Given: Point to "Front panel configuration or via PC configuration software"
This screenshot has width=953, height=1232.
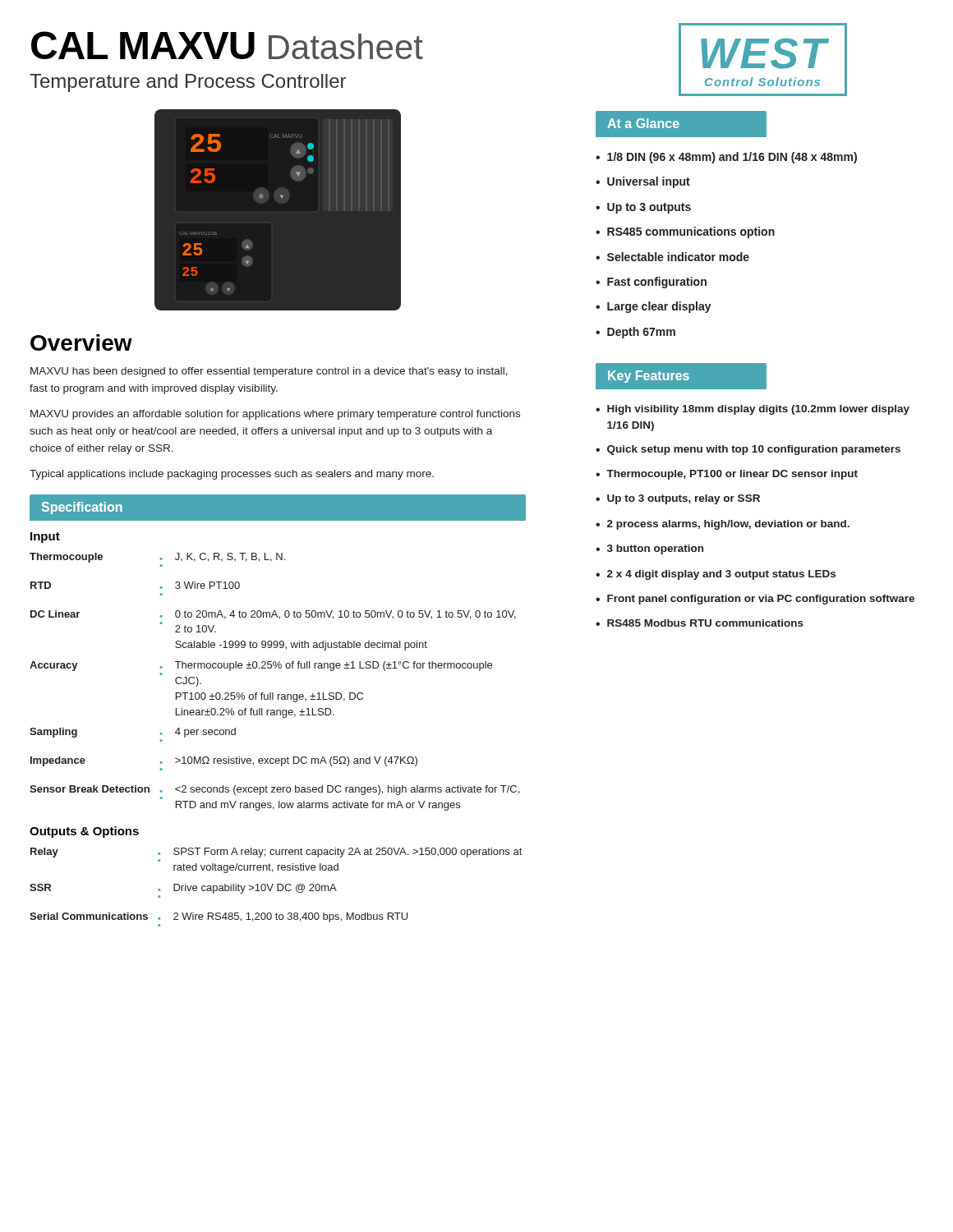Looking at the screenshot, I should tap(761, 599).
